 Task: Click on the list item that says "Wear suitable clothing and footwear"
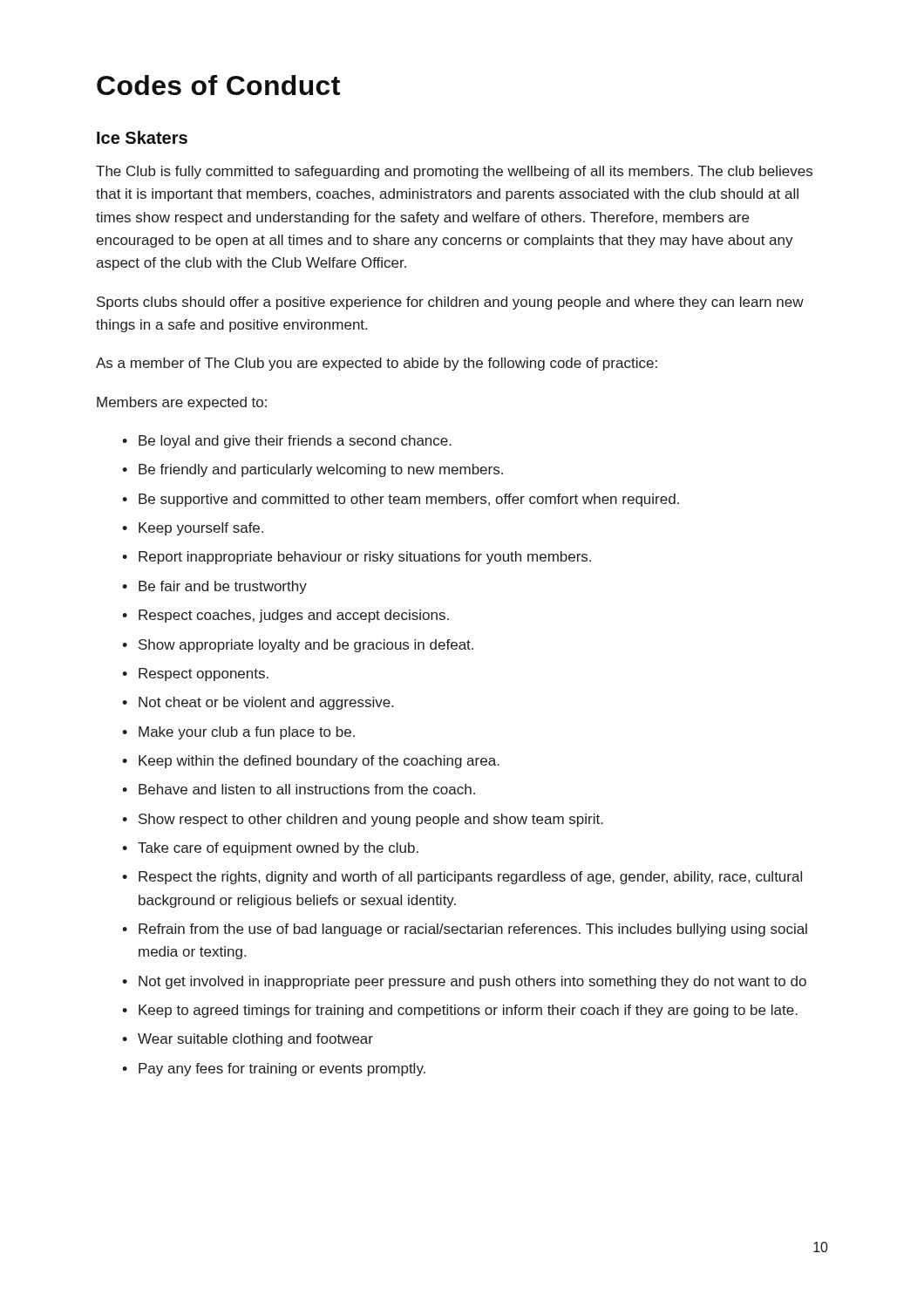pos(255,1039)
